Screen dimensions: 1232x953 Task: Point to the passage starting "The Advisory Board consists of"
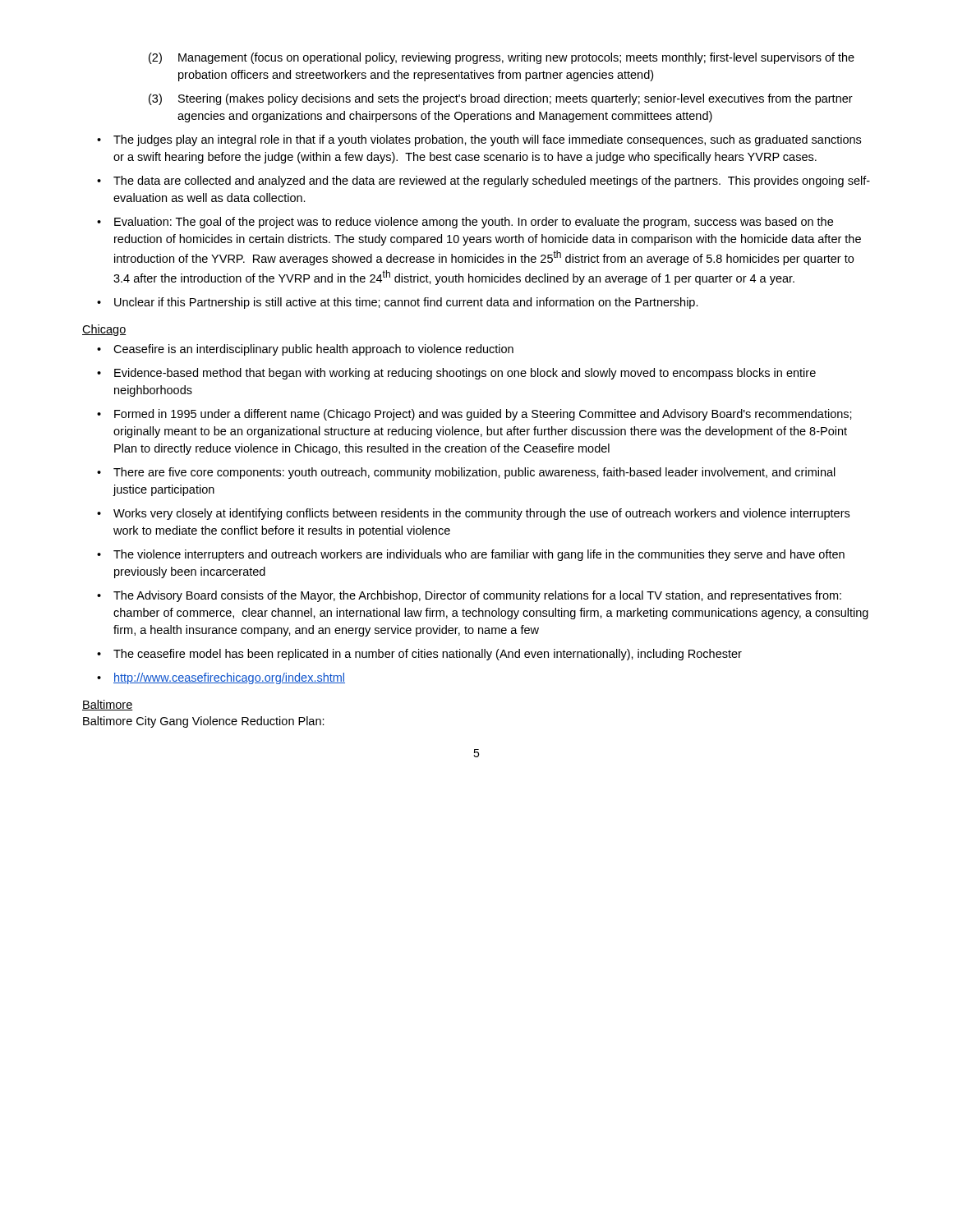pyautogui.click(x=491, y=613)
